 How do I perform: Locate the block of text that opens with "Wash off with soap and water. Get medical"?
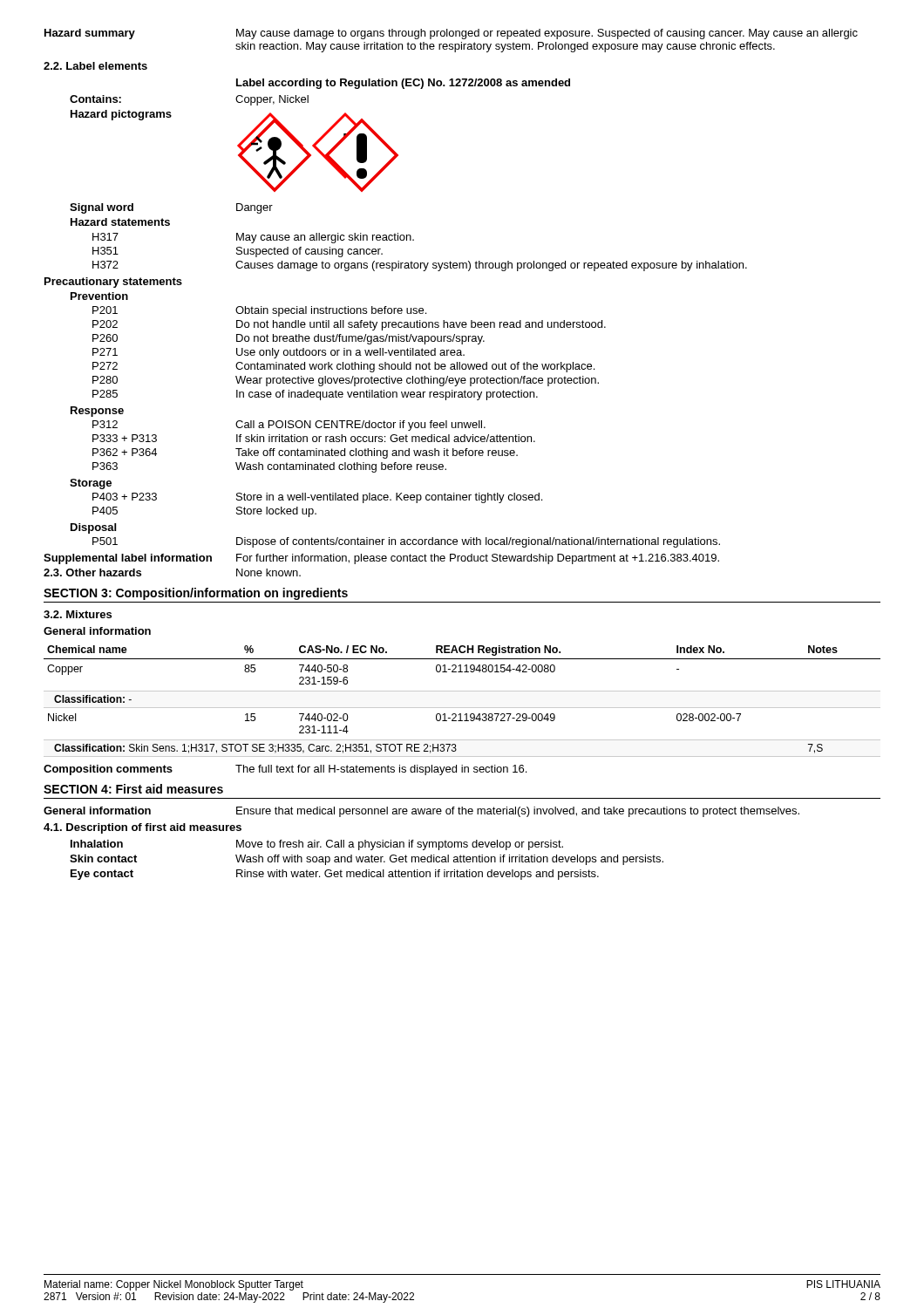point(450,858)
